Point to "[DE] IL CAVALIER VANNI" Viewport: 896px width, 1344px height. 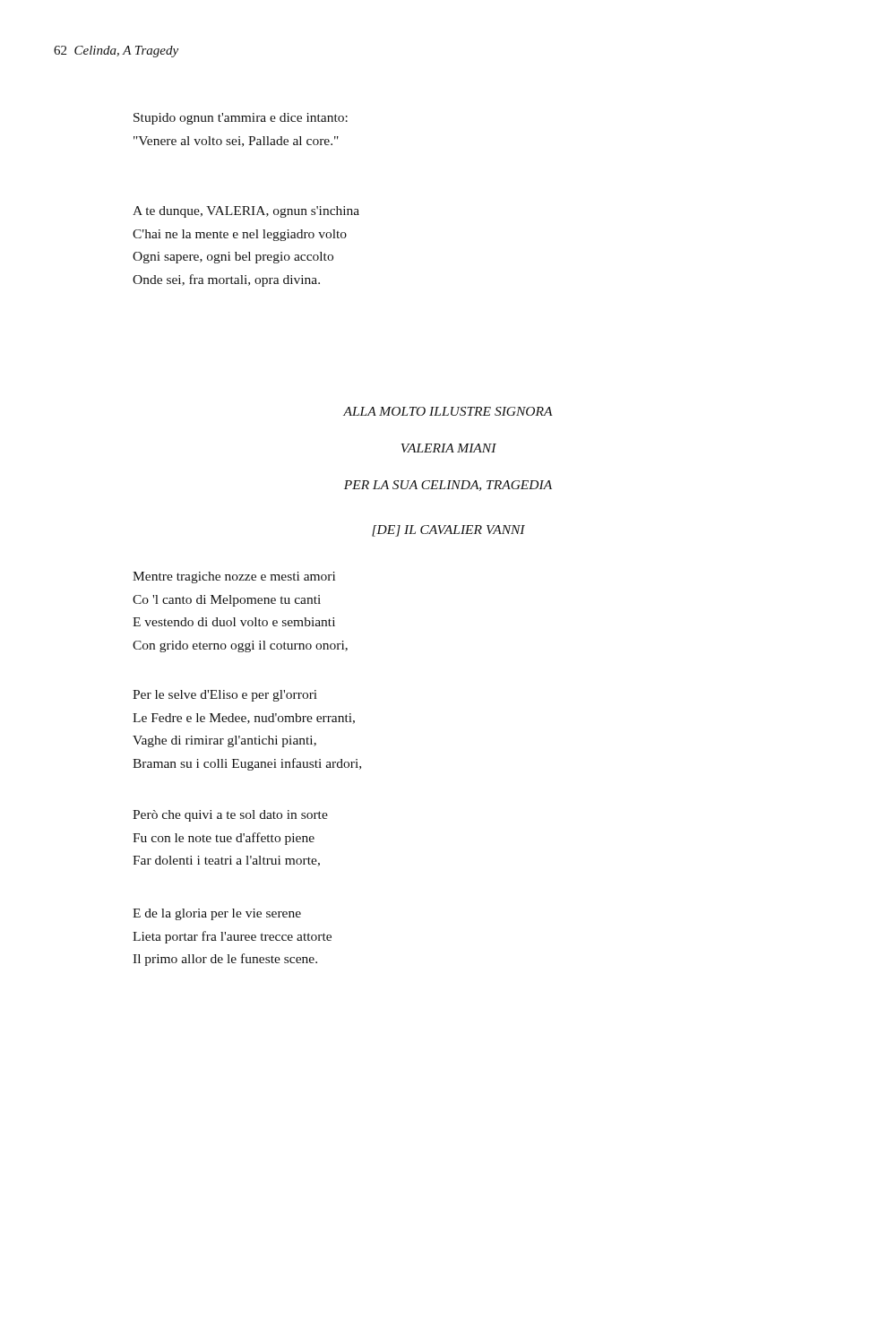tap(448, 529)
